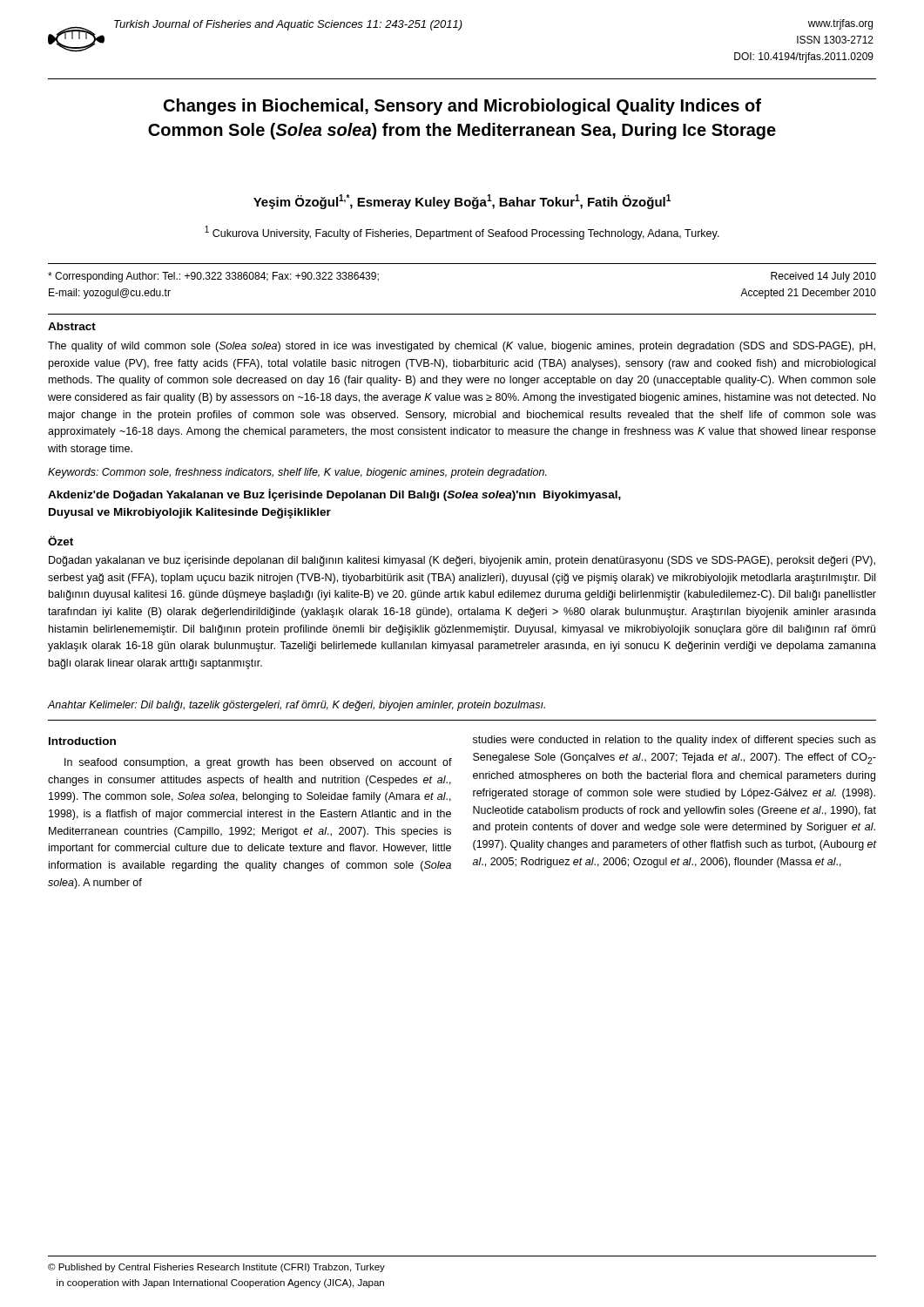Find the region starting "Keywords: Common sole, freshness indicators,"

click(298, 472)
